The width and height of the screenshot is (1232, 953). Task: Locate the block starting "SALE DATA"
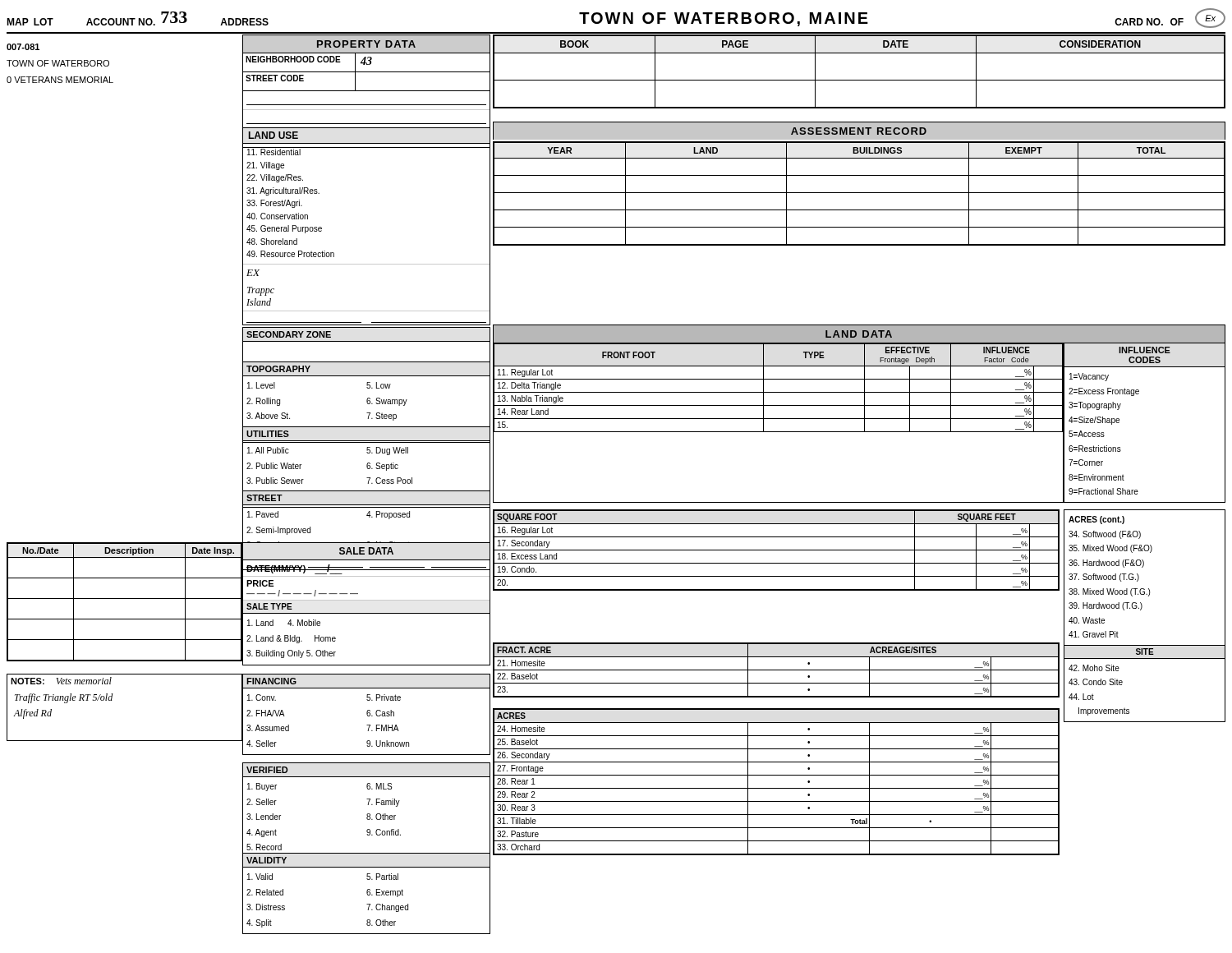[x=366, y=551]
